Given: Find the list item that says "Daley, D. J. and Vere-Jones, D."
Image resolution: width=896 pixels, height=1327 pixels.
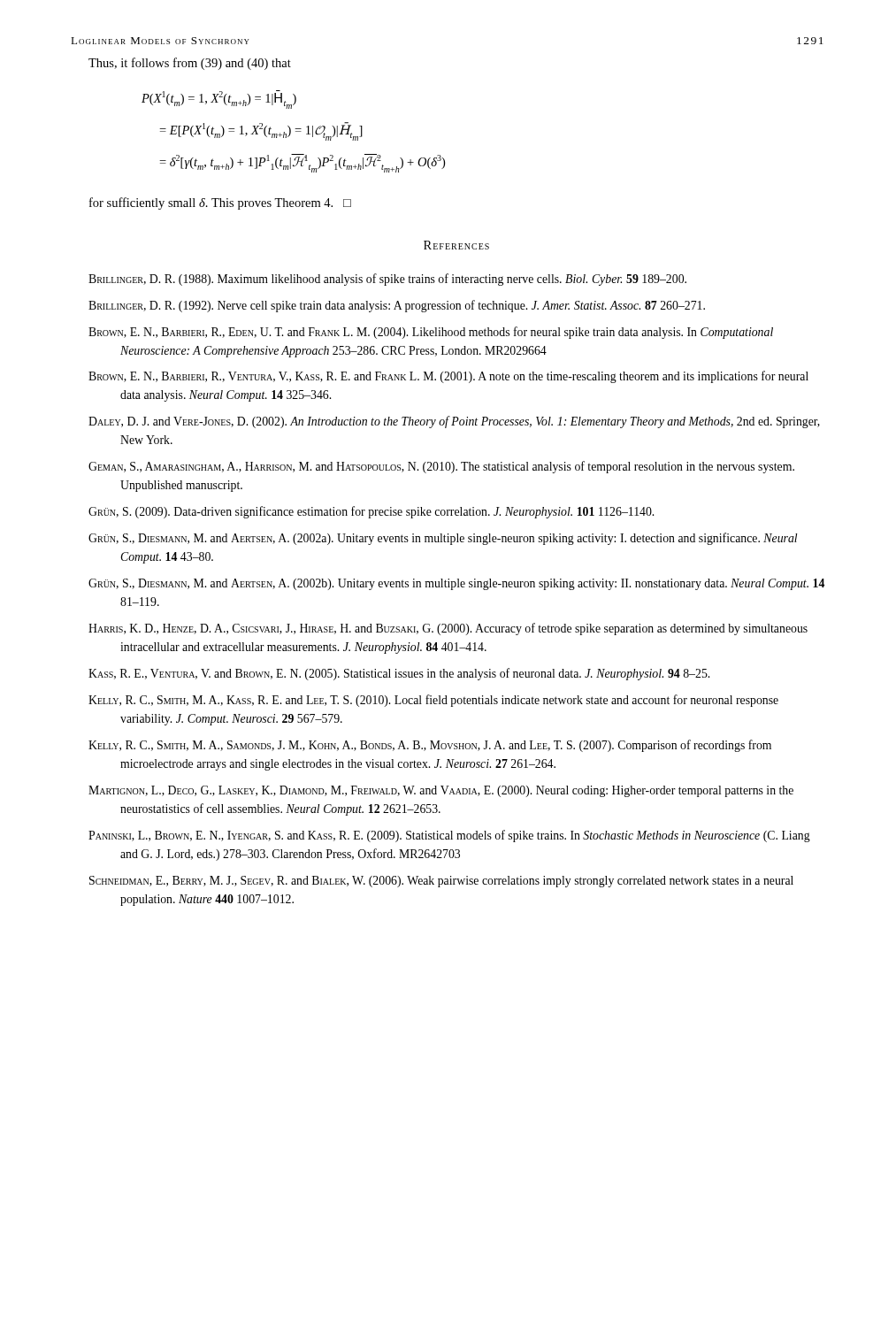Looking at the screenshot, I should pos(454,431).
